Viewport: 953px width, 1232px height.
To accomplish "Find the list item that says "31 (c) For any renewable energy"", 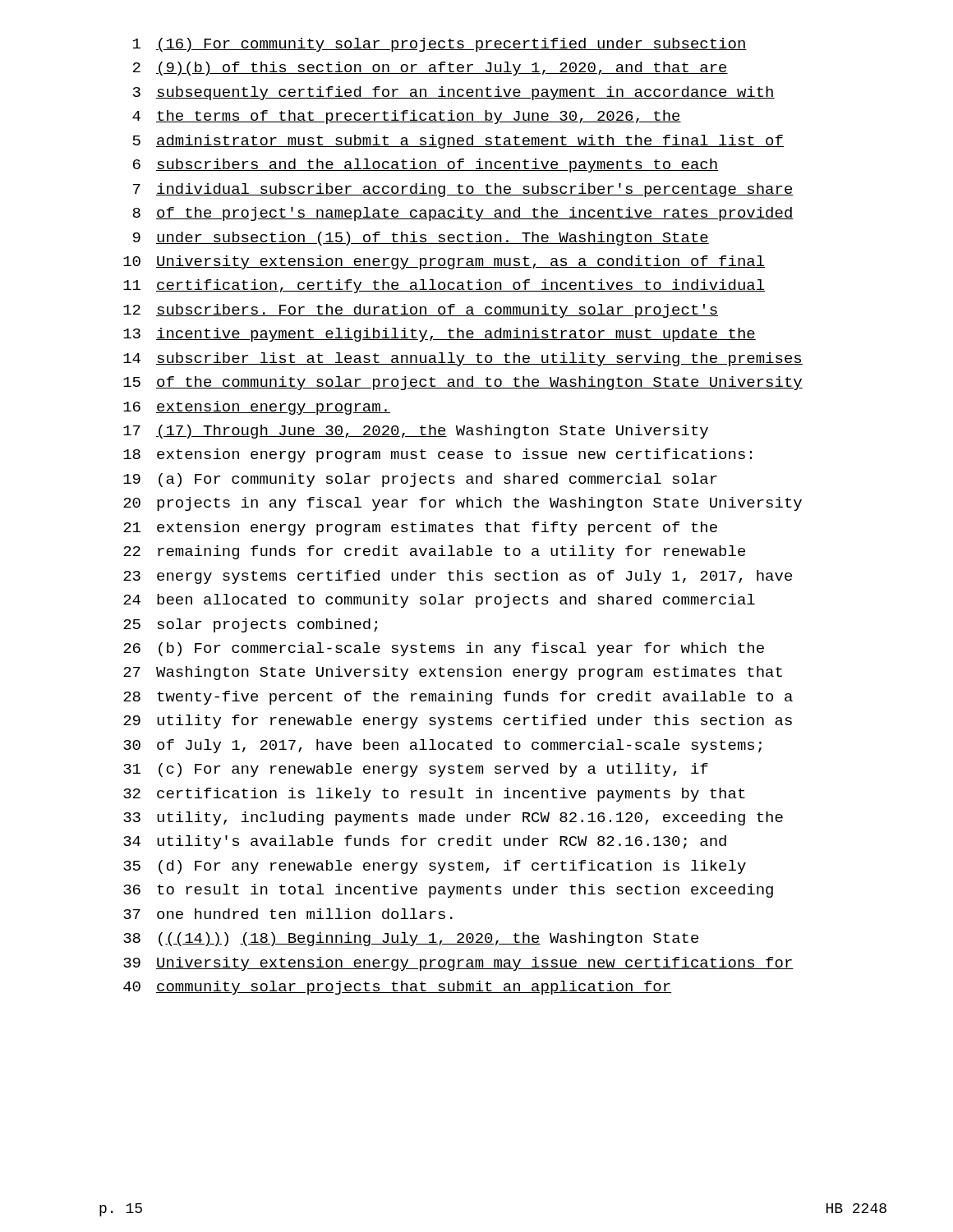I will 493,807.
